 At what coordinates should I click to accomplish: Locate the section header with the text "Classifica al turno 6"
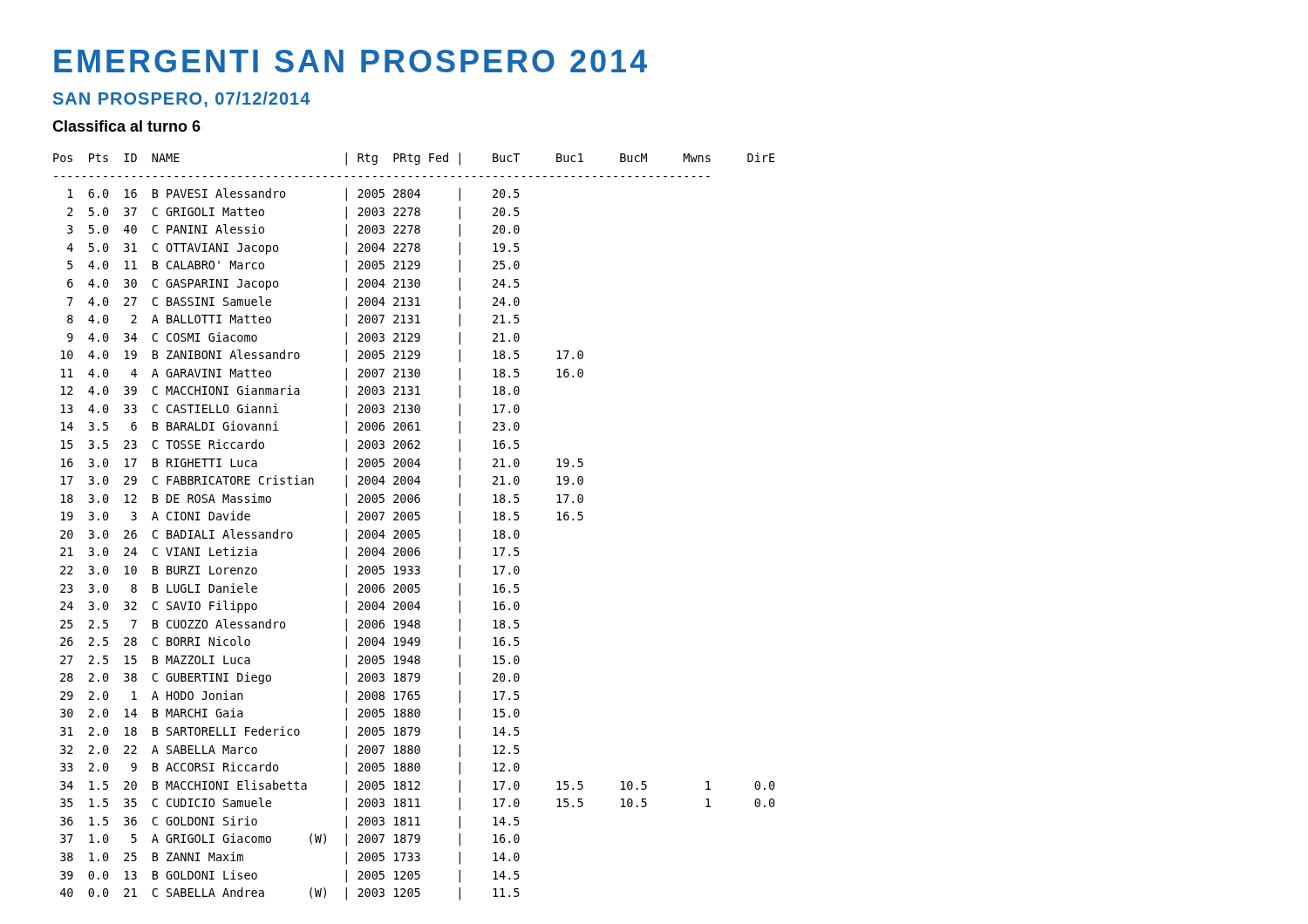[126, 126]
